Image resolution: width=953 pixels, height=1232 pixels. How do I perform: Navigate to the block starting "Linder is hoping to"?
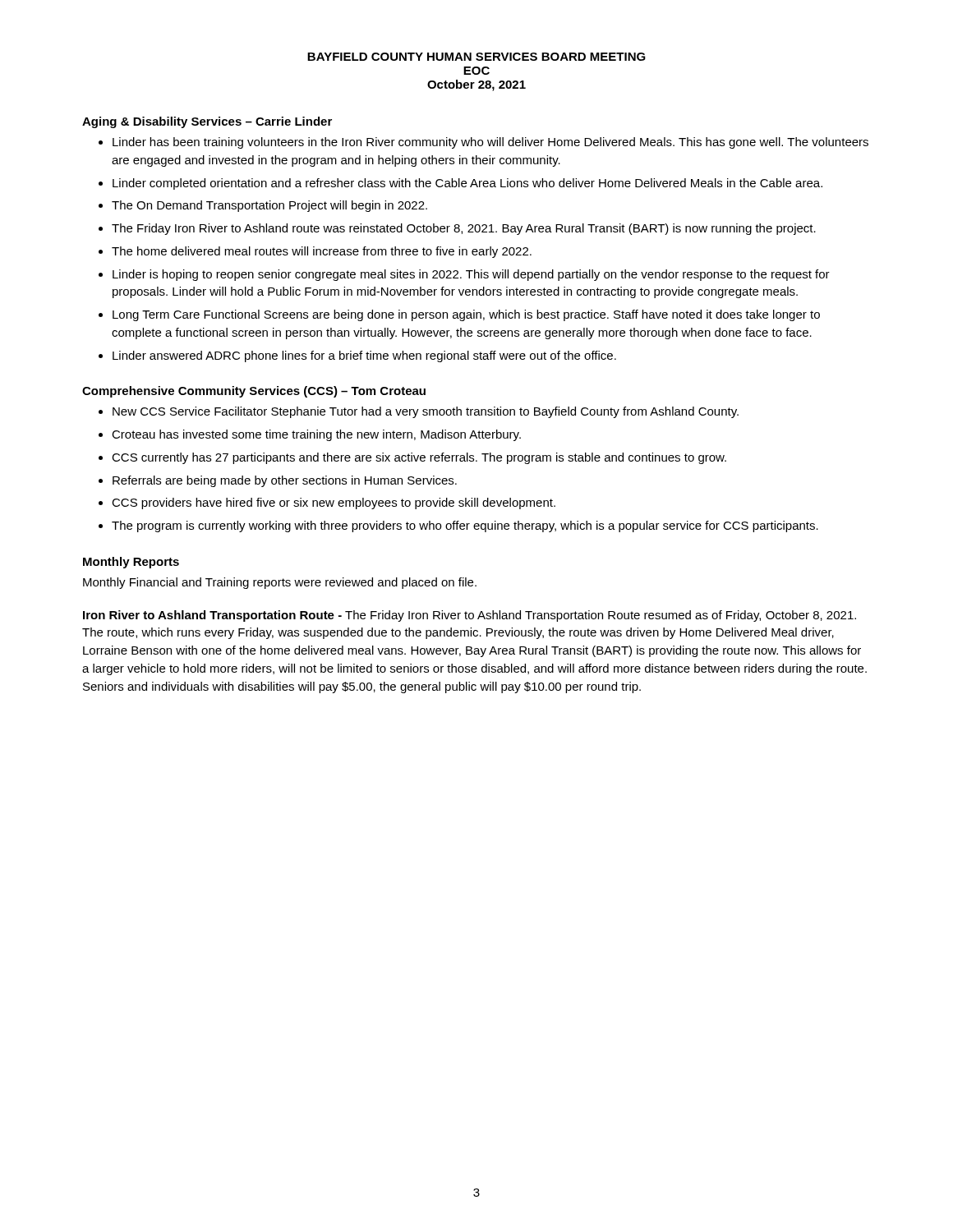pyautogui.click(x=471, y=282)
